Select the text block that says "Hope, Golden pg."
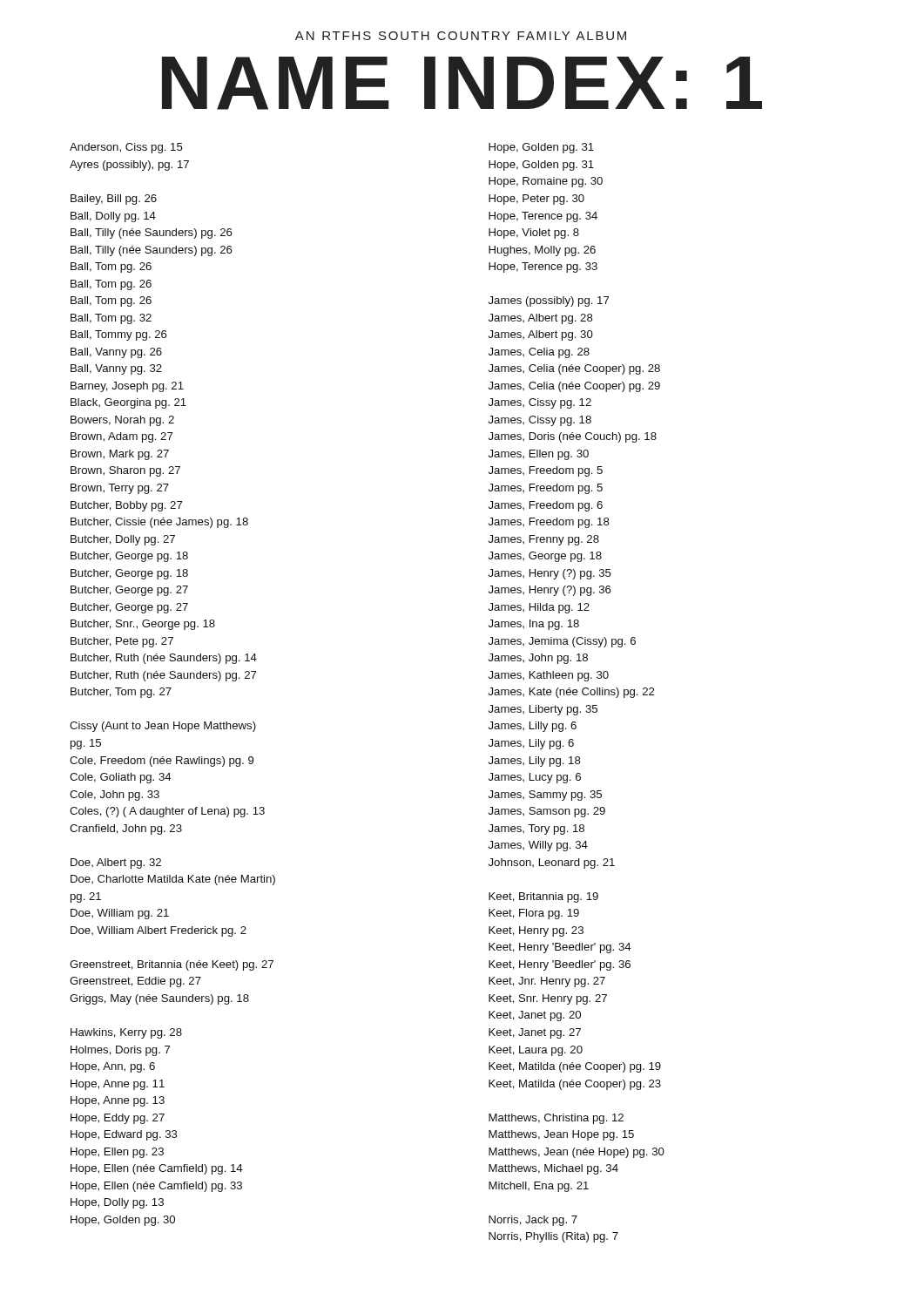This screenshot has width=924, height=1307. click(x=541, y=148)
